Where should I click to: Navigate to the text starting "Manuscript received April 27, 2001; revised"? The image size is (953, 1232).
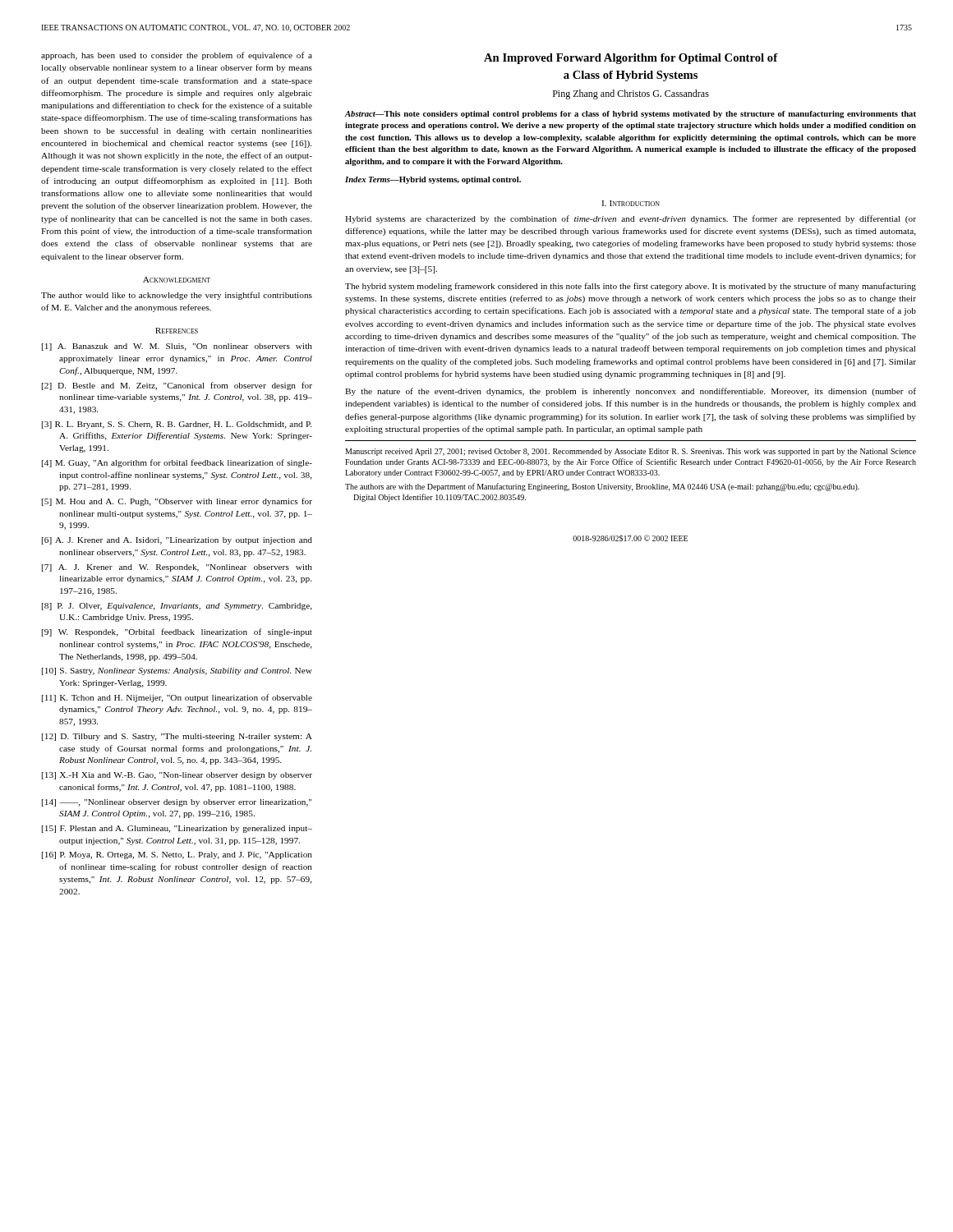pyautogui.click(x=631, y=462)
